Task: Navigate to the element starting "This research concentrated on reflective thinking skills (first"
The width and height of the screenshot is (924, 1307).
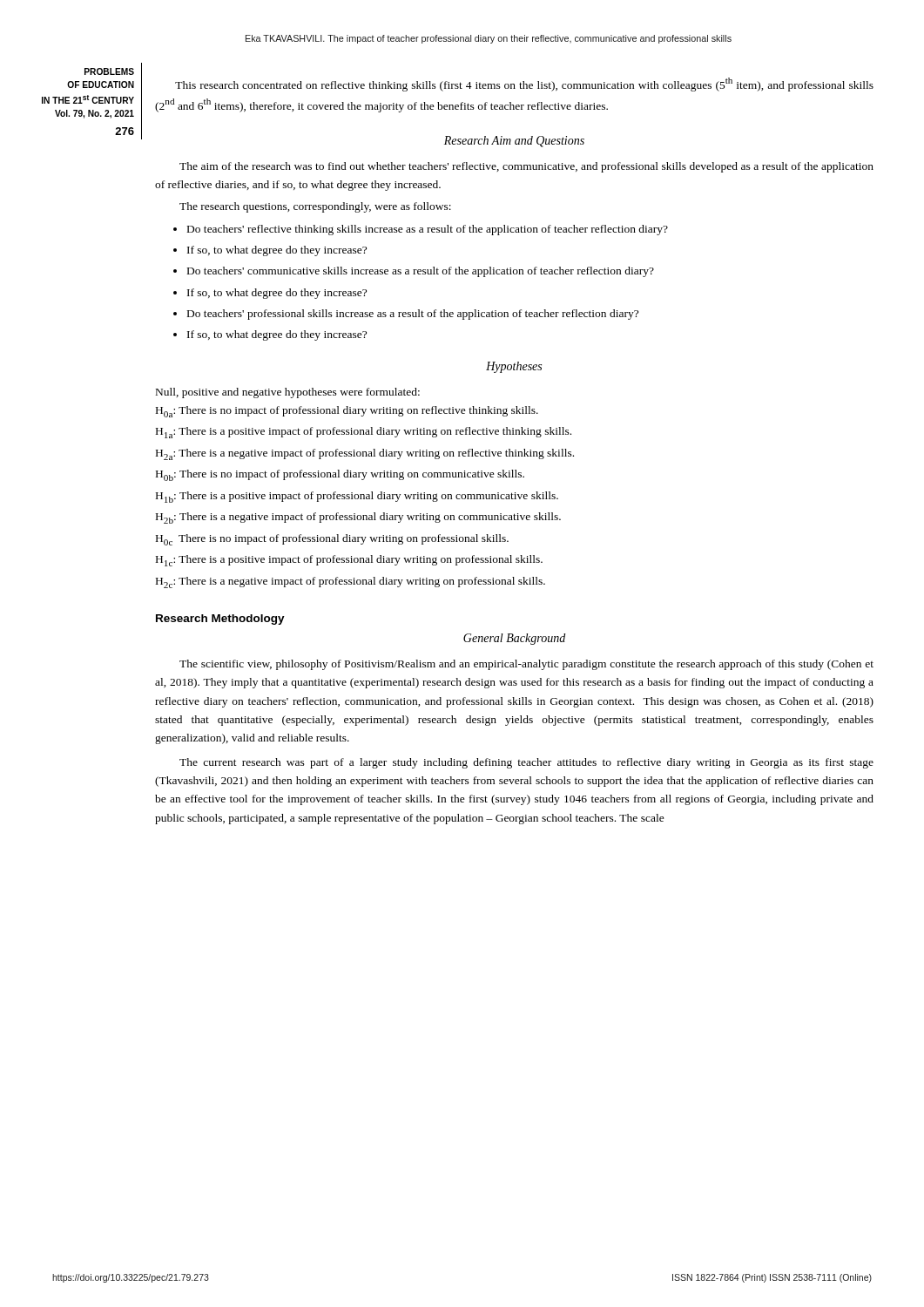Action: pos(514,93)
